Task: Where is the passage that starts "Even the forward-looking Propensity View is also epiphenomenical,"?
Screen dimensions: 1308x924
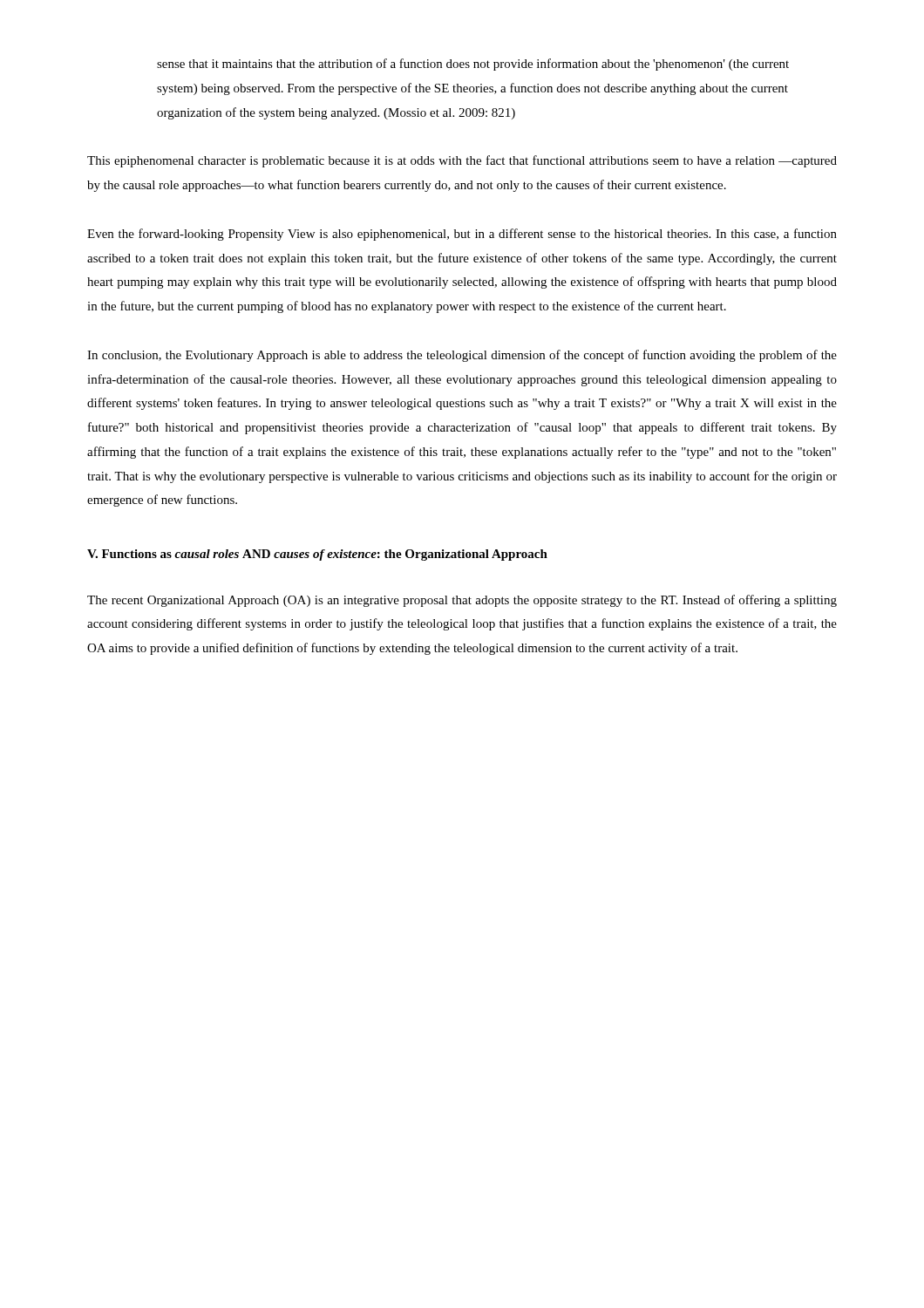Action: tap(462, 270)
